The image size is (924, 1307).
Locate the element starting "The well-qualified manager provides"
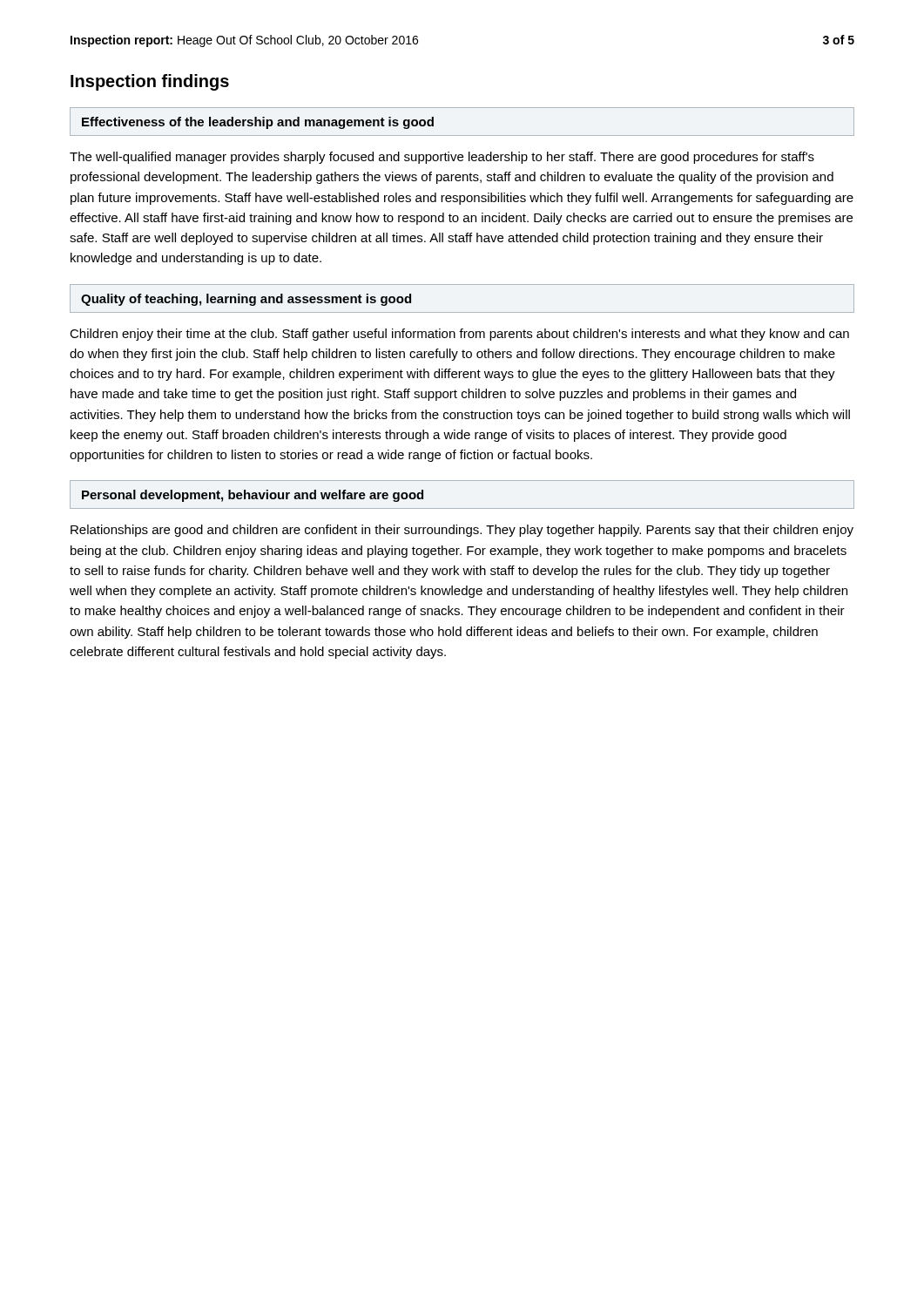coord(462,207)
